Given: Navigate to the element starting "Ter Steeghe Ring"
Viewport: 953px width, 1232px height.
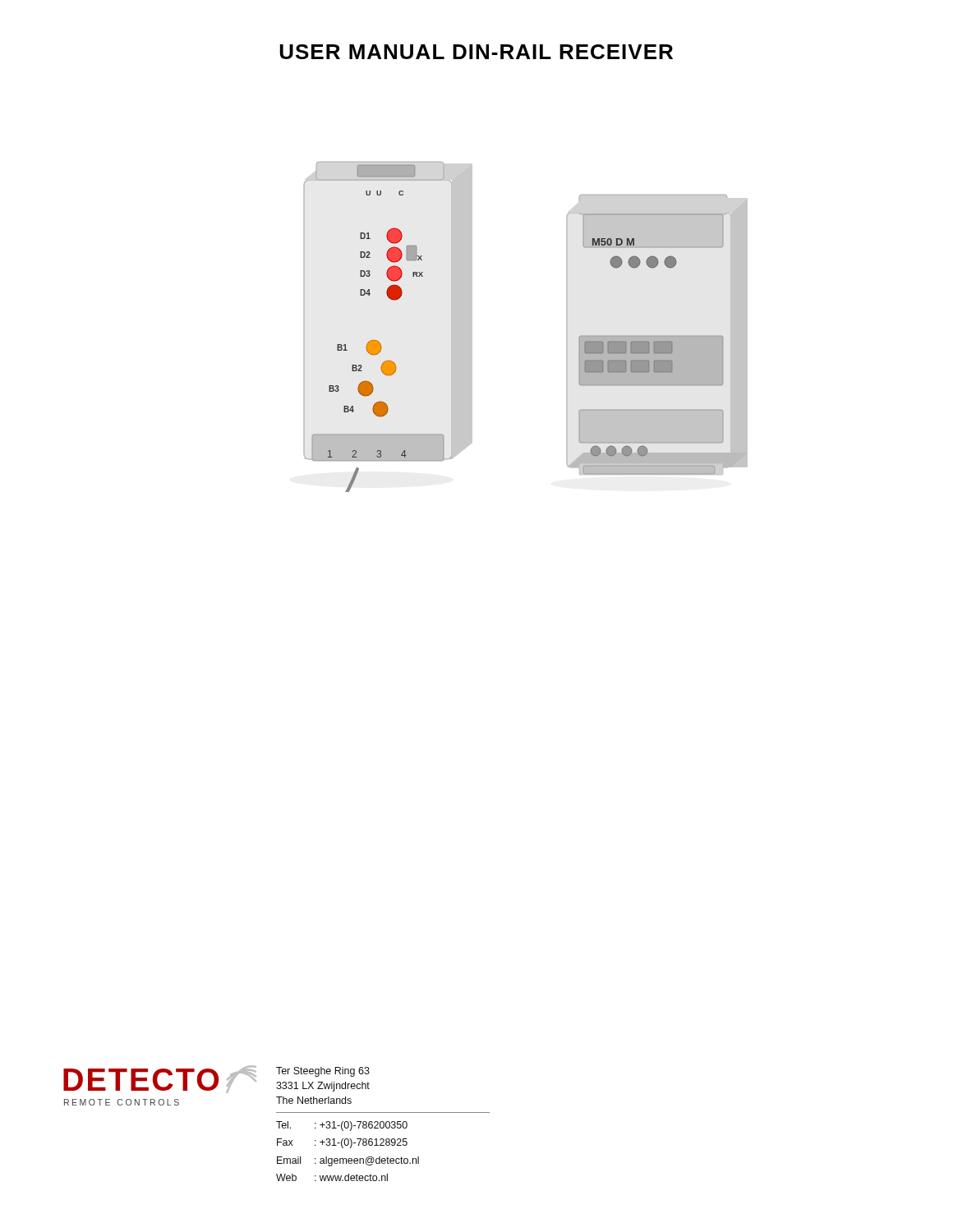Looking at the screenshot, I should [383, 1125].
